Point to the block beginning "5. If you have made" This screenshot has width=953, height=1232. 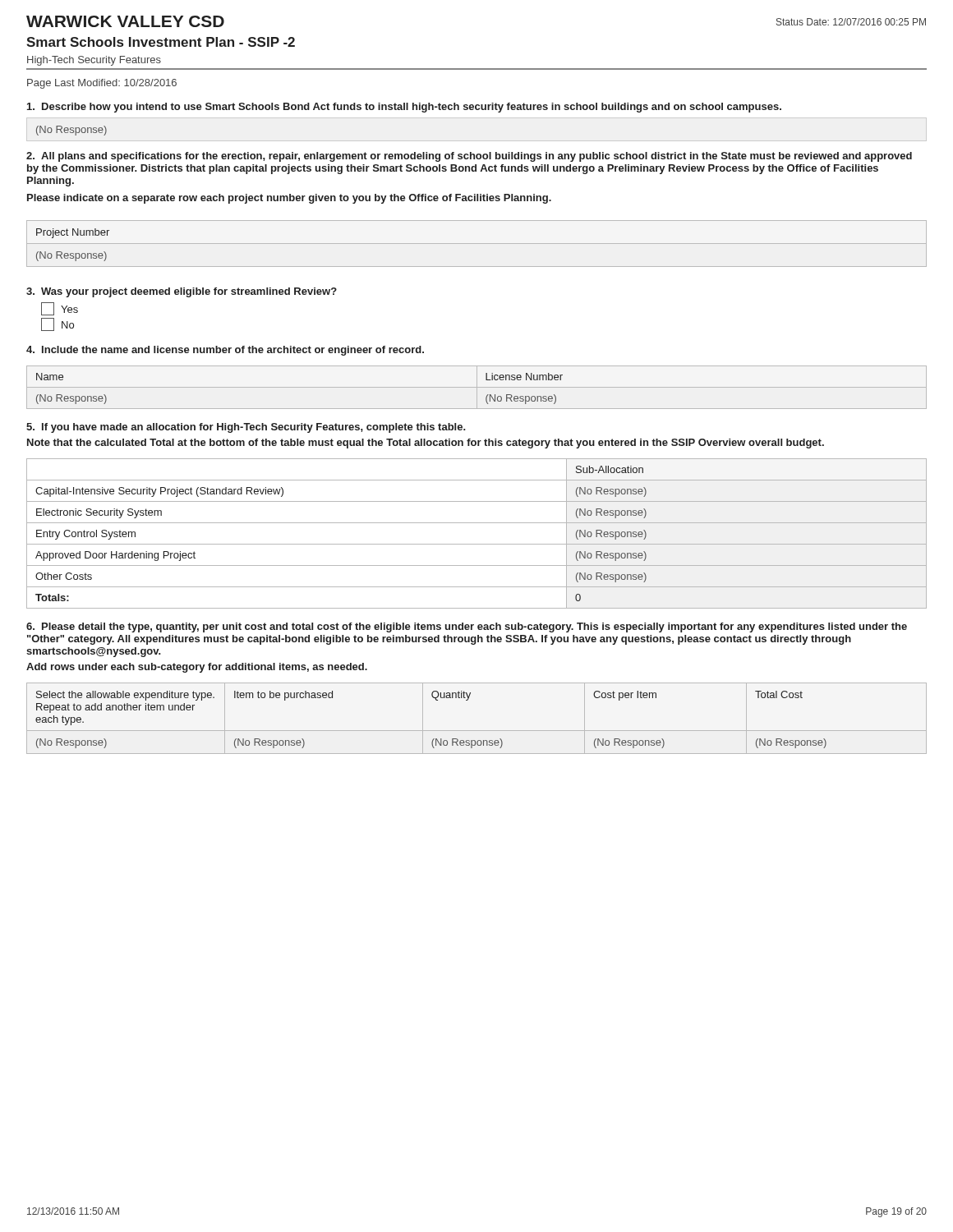[476, 434]
